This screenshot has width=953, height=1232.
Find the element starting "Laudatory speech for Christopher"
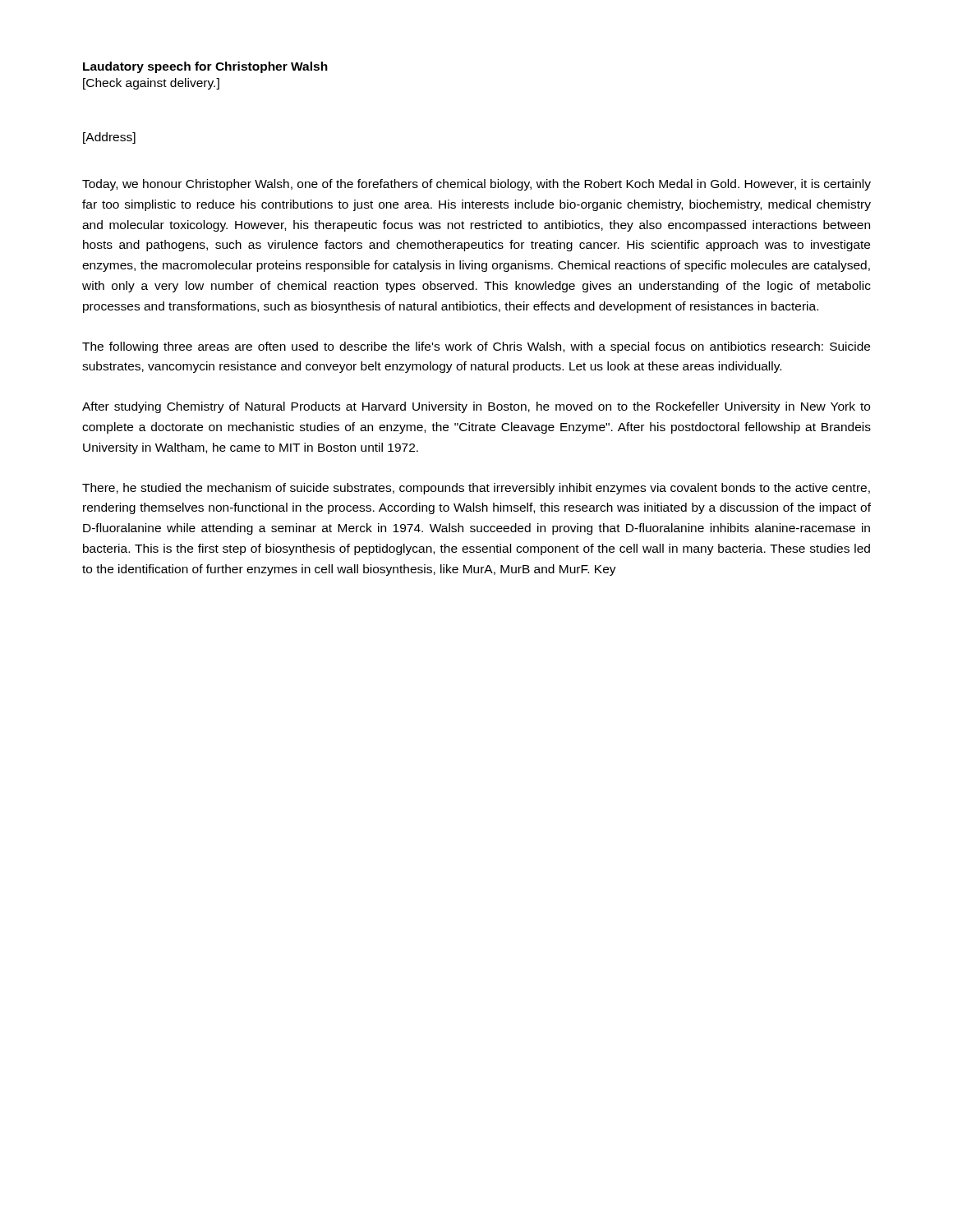[205, 66]
